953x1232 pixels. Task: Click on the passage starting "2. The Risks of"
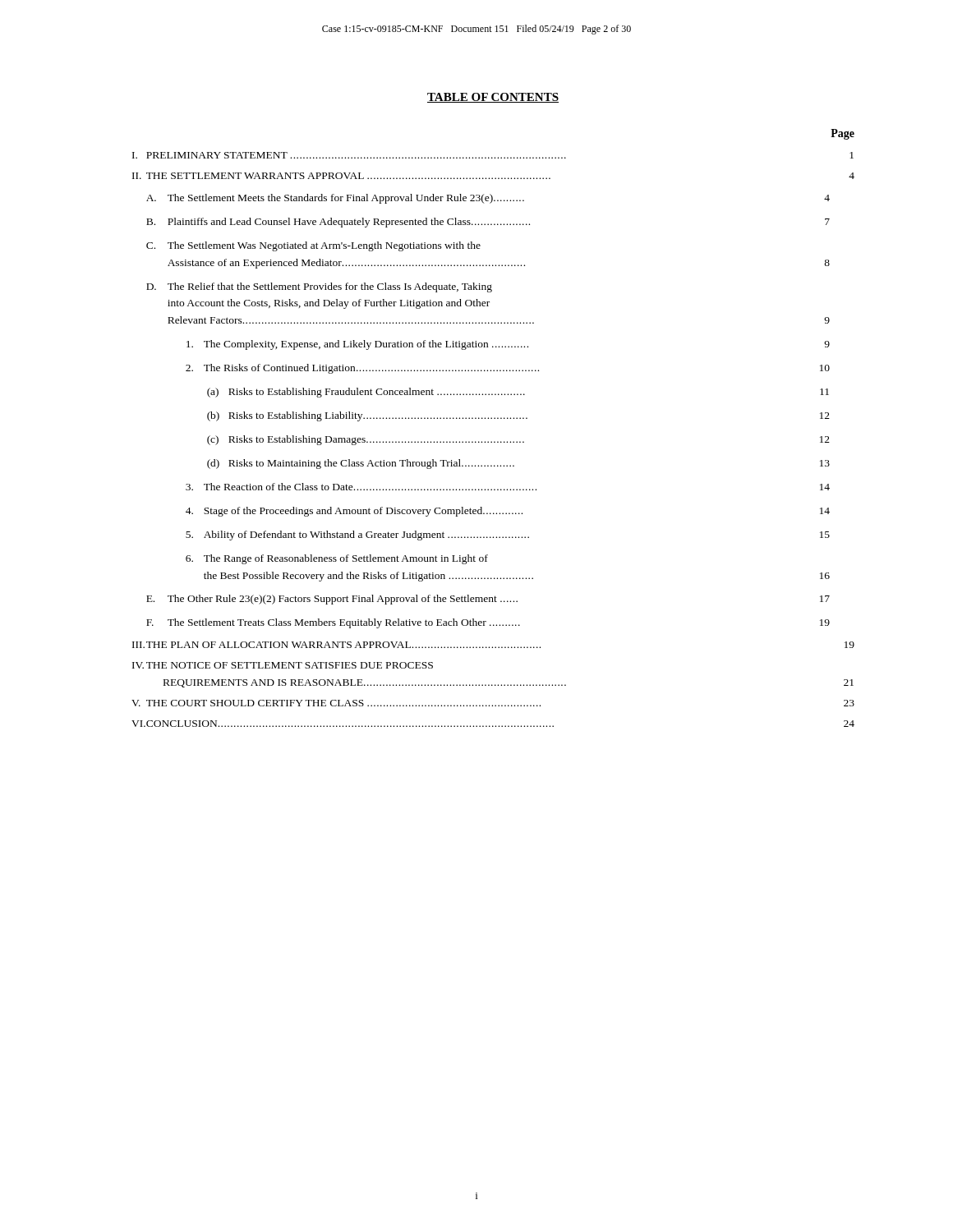click(493, 369)
